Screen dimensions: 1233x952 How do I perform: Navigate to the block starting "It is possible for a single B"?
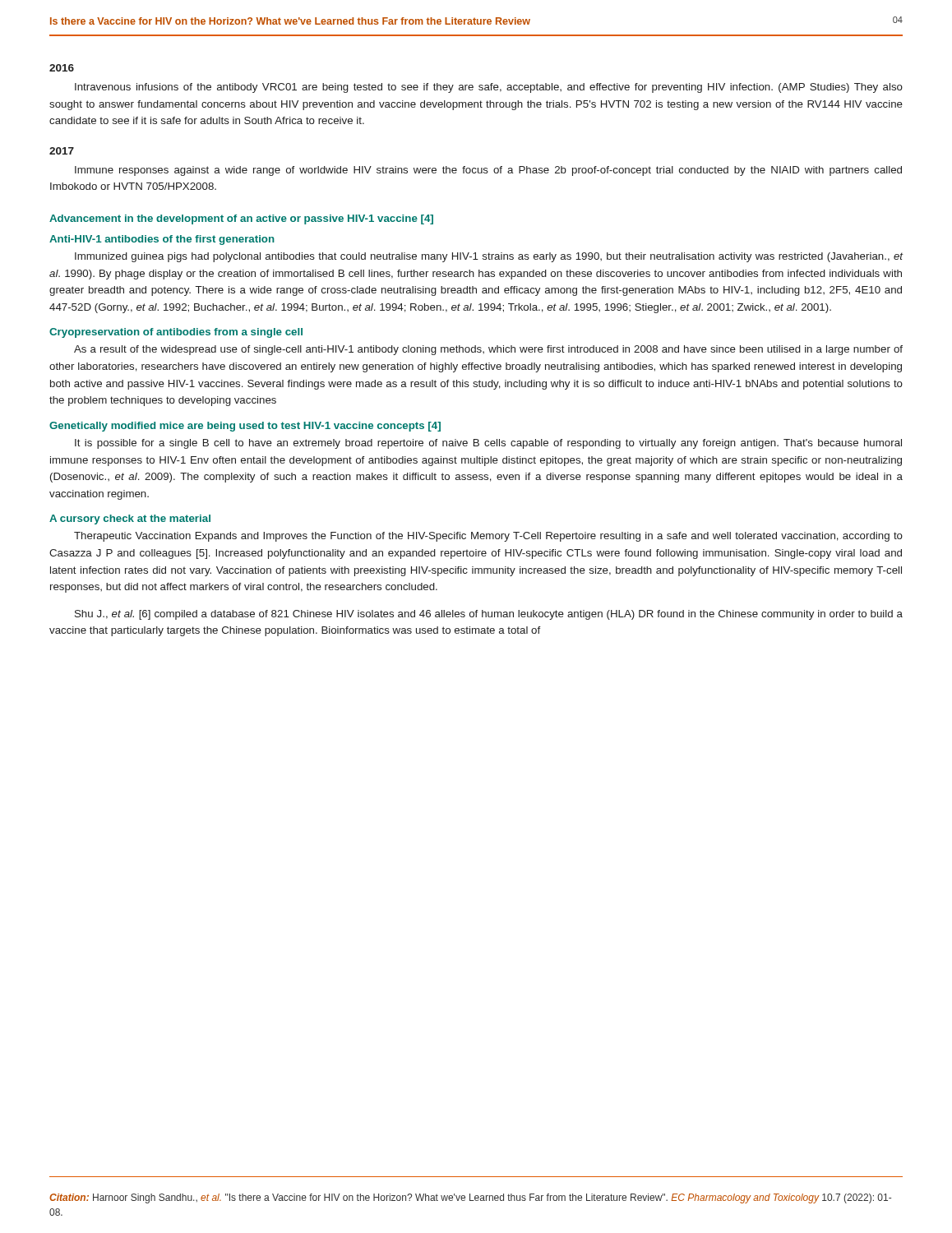pos(476,468)
